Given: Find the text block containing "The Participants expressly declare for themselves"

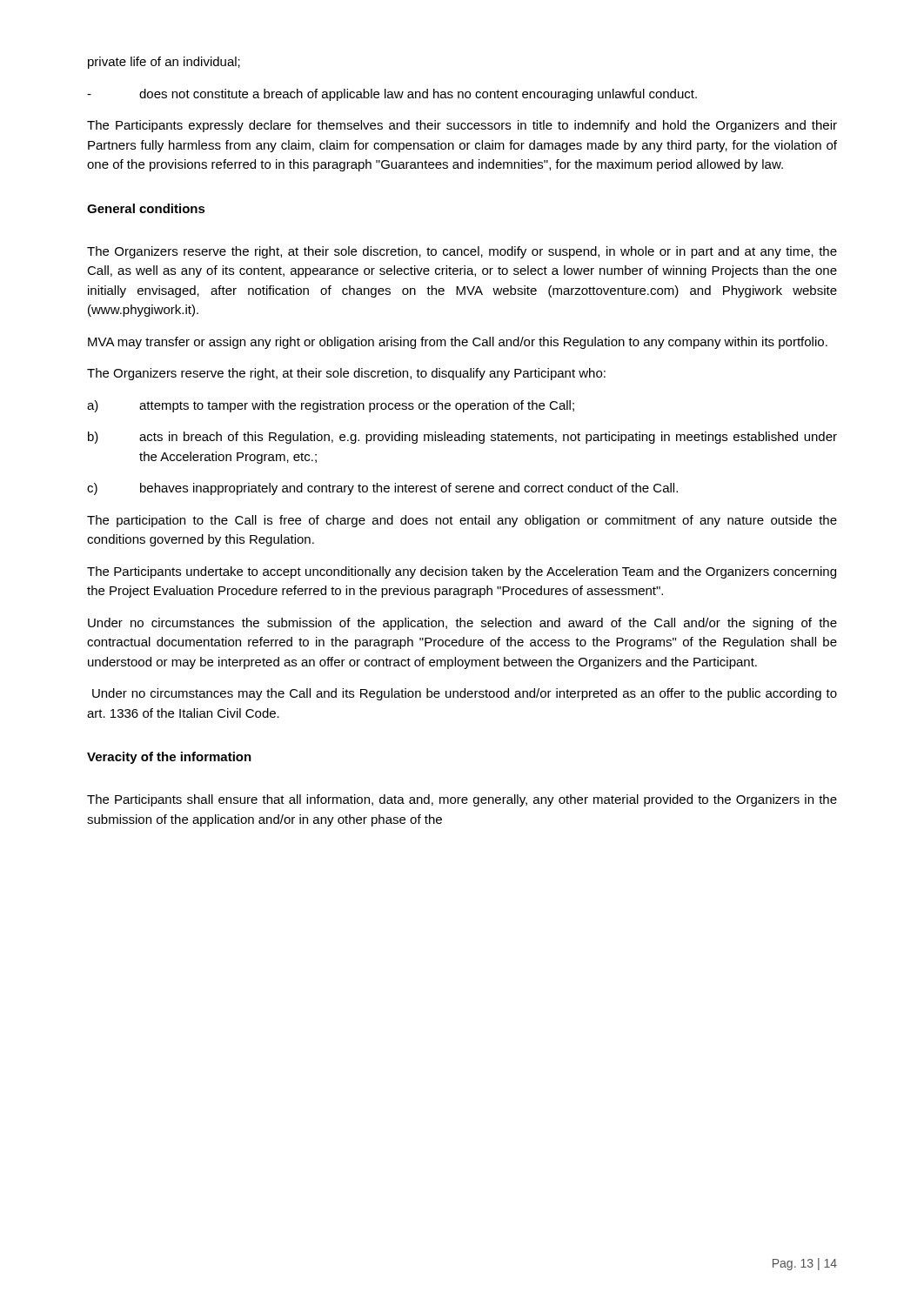Looking at the screenshot, I should tap(462, 144).
